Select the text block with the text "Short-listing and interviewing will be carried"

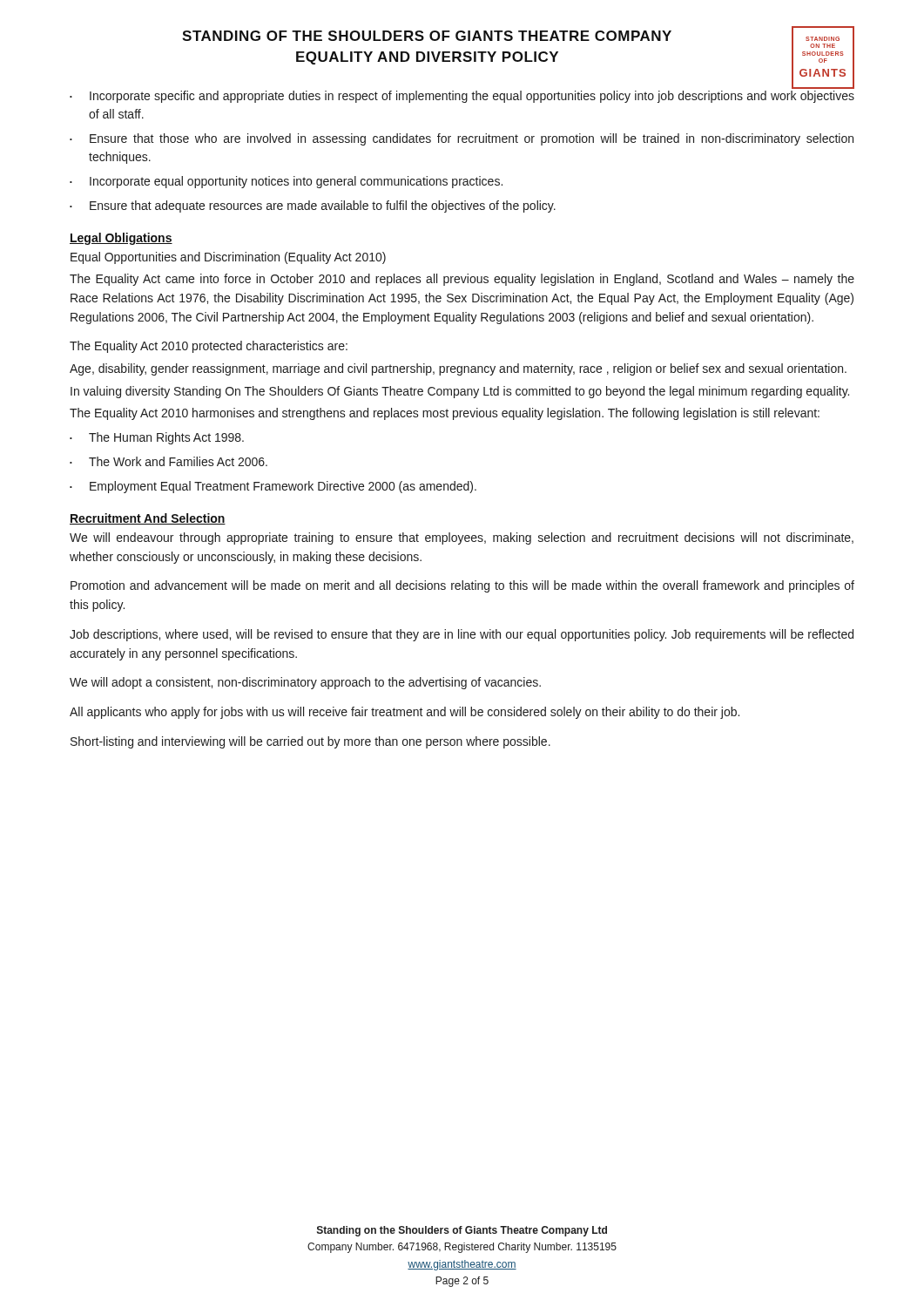tap(310, 741)
